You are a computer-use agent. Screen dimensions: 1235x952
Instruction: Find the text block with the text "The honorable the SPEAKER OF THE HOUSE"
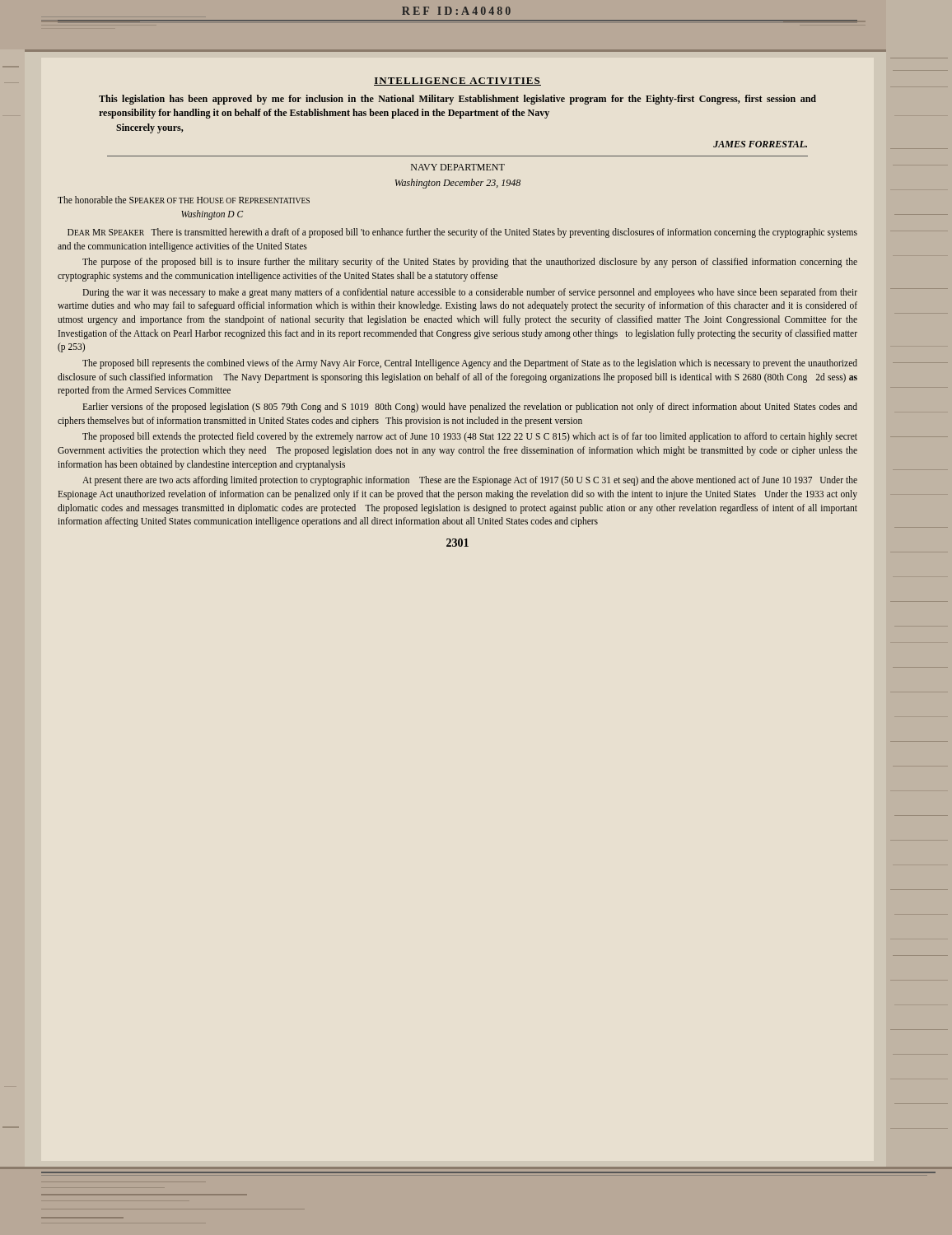[184, 207]
